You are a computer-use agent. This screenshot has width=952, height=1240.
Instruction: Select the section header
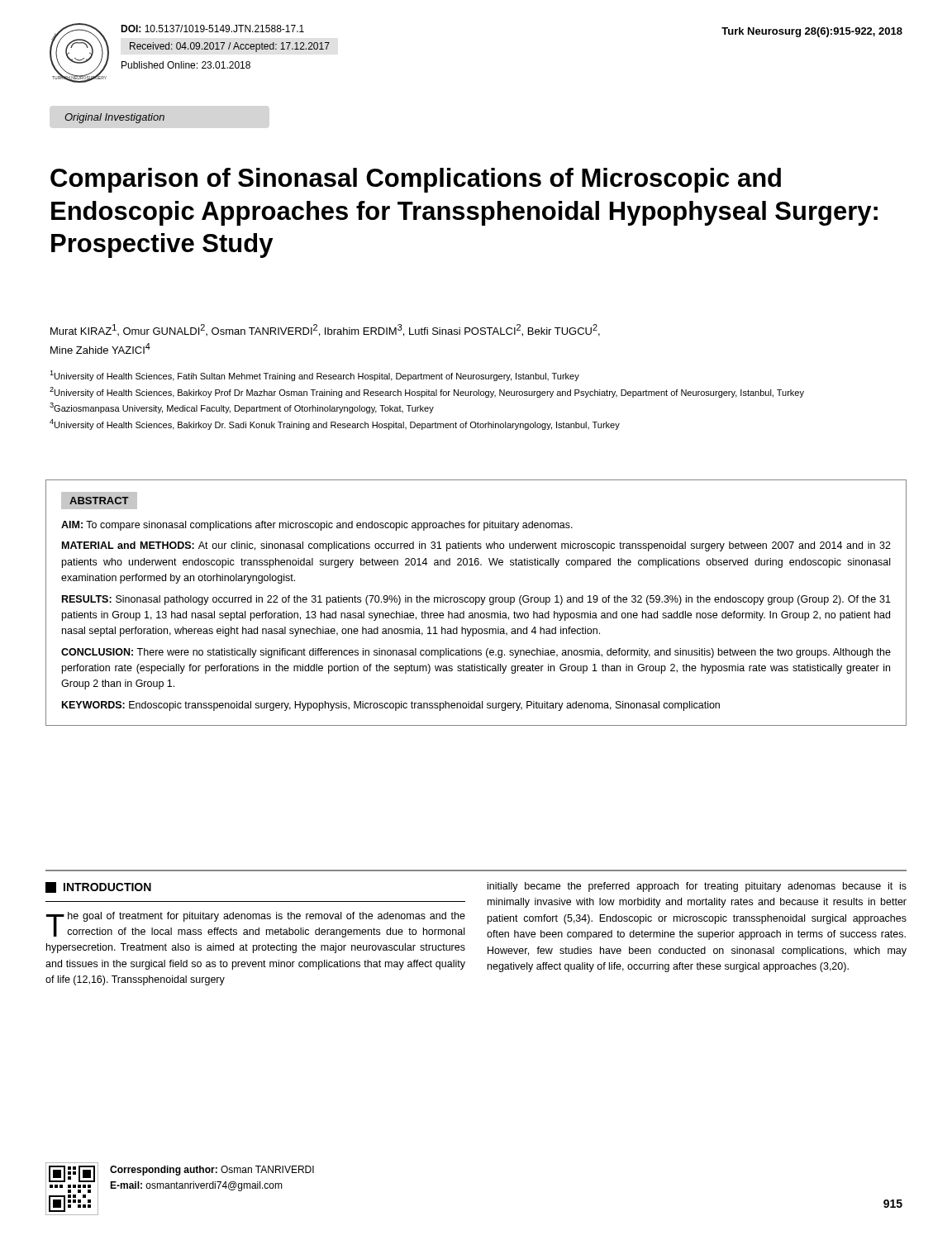[x=98, y=888]
